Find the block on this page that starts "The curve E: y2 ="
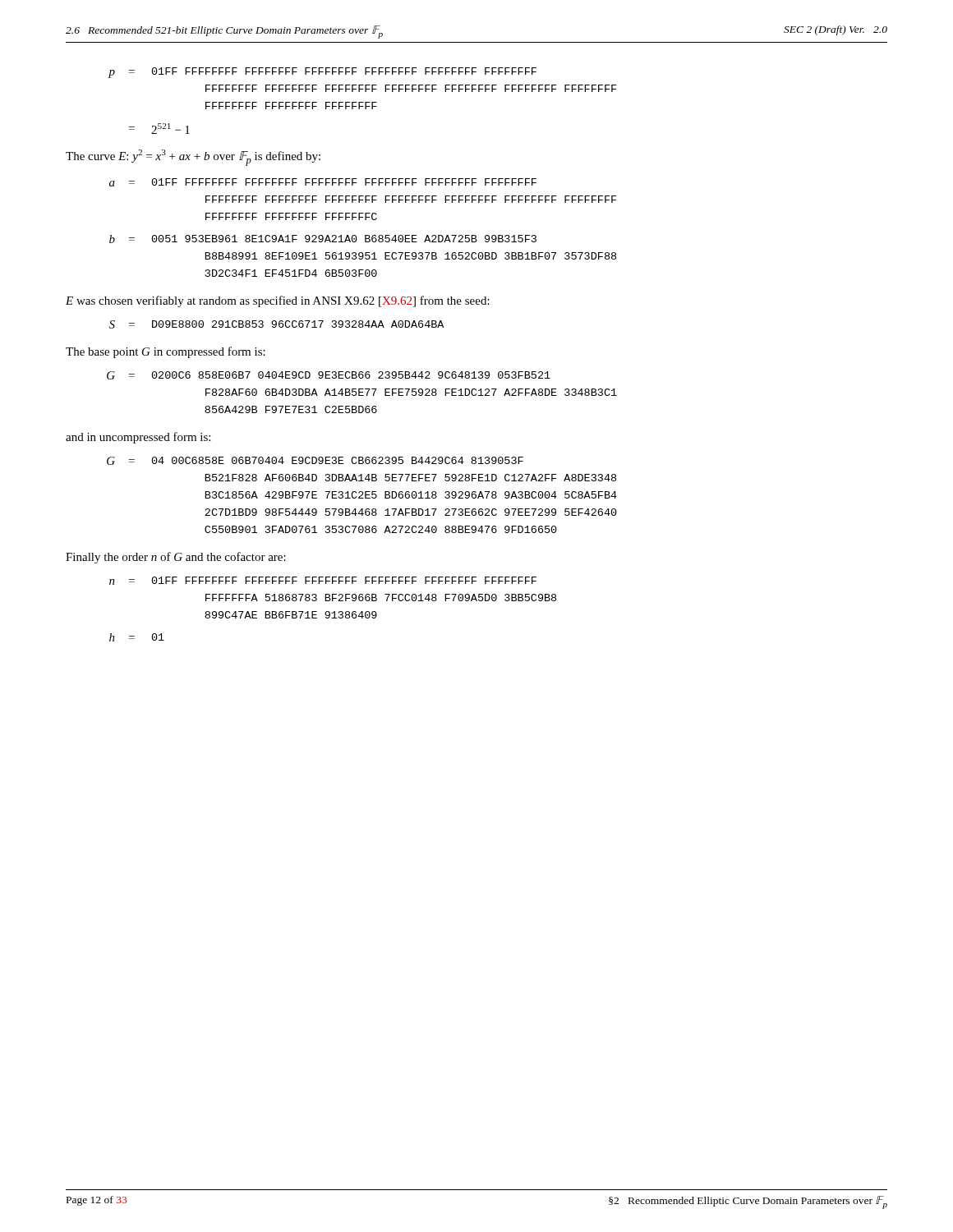953x1232 pixels. 194,156
